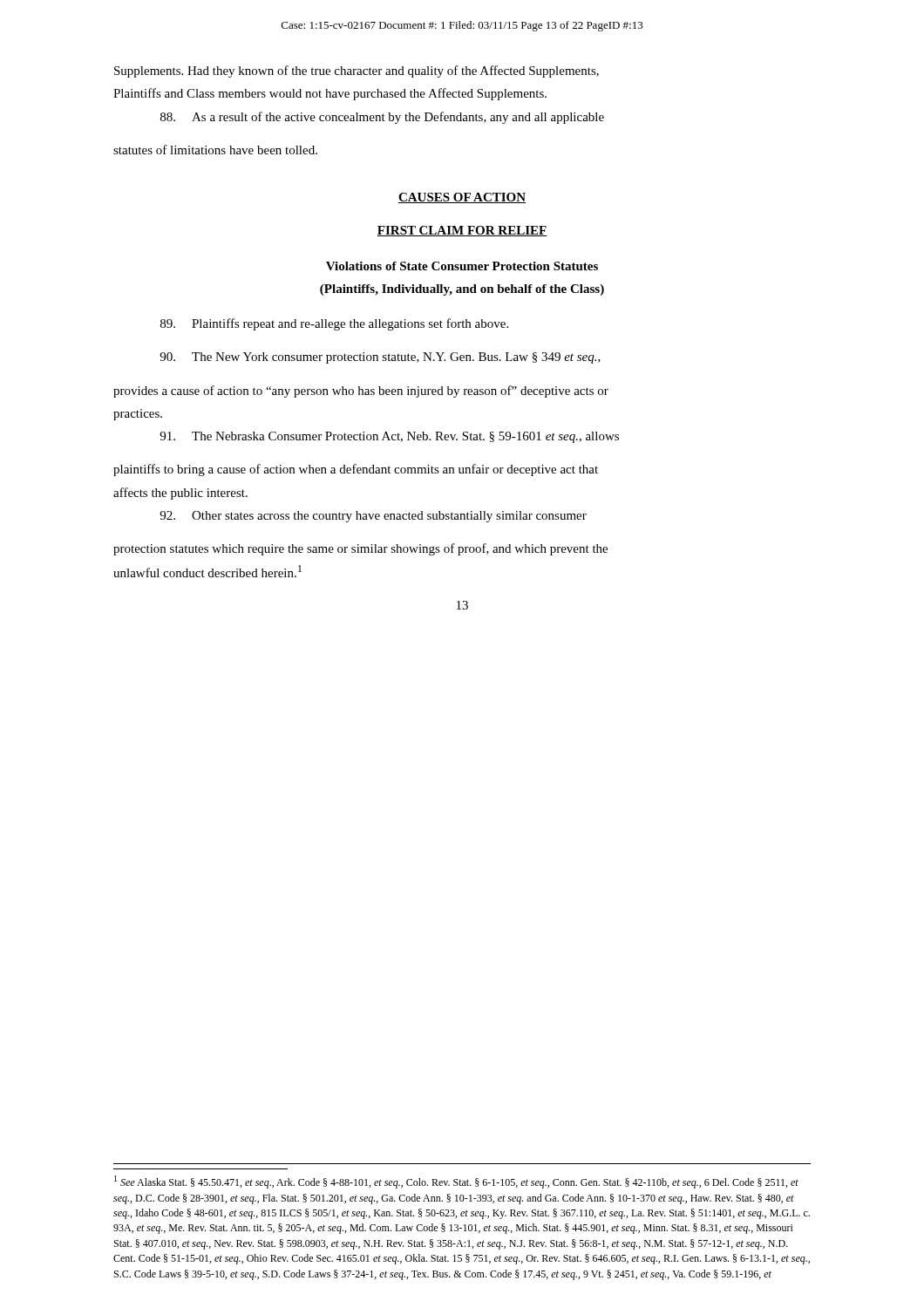Point to the passage starting "Plaintiffs repeat and re-allege the allegations set forth"
The width and height of the screenshot is (924, 1308).
[x=462, y=324]
